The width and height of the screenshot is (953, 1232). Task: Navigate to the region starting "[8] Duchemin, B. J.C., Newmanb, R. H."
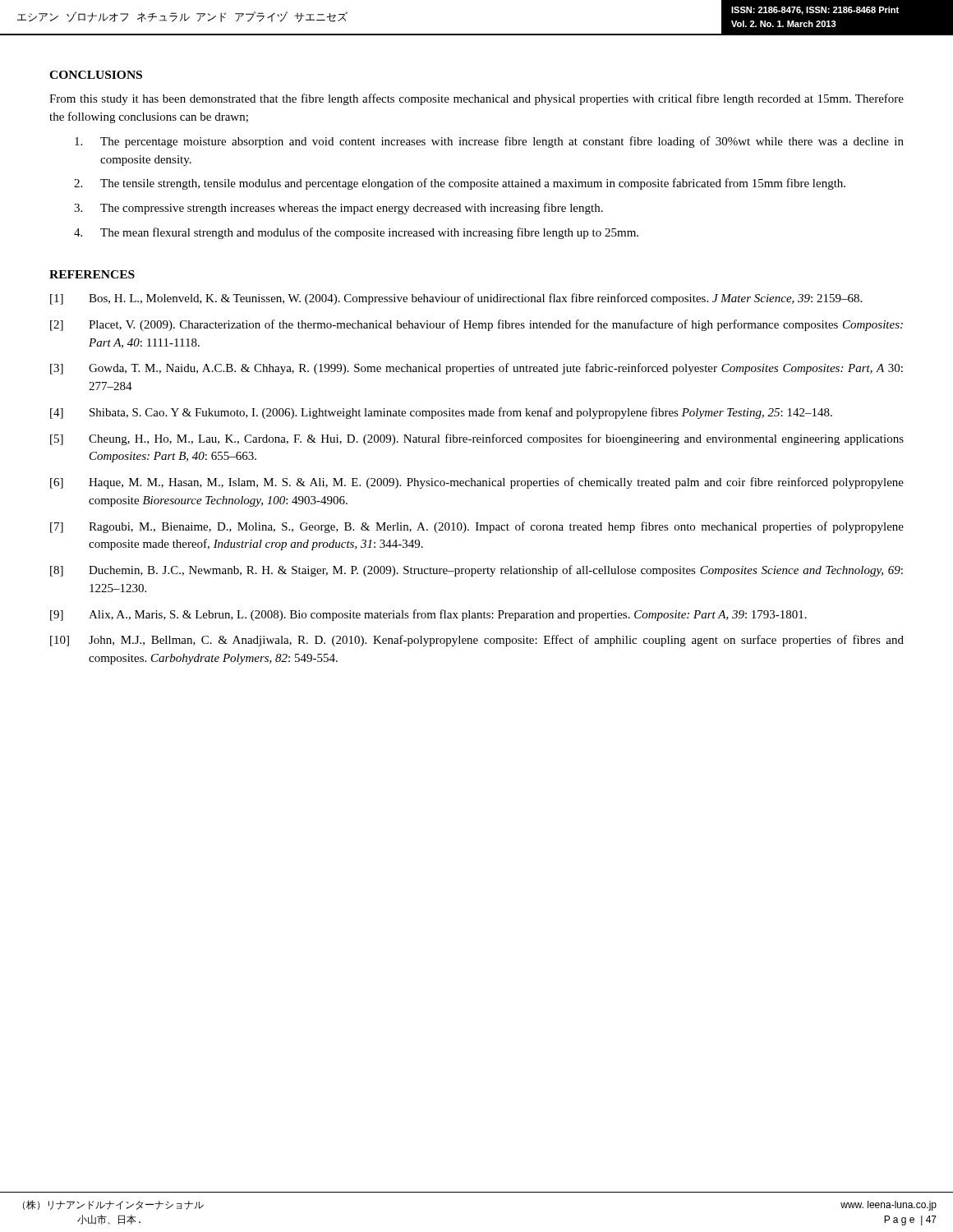476,580
